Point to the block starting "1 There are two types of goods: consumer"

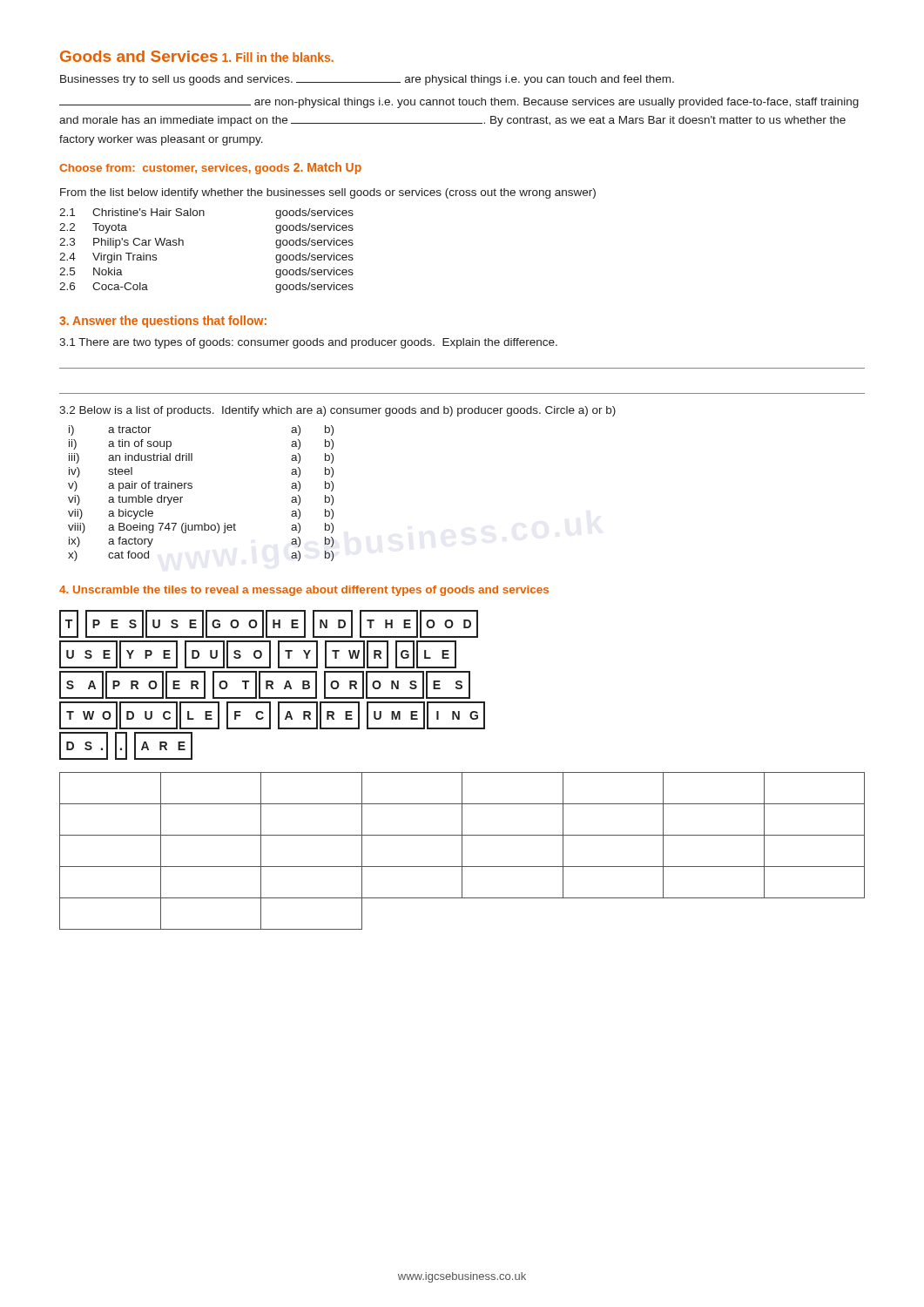click(462, 342)
